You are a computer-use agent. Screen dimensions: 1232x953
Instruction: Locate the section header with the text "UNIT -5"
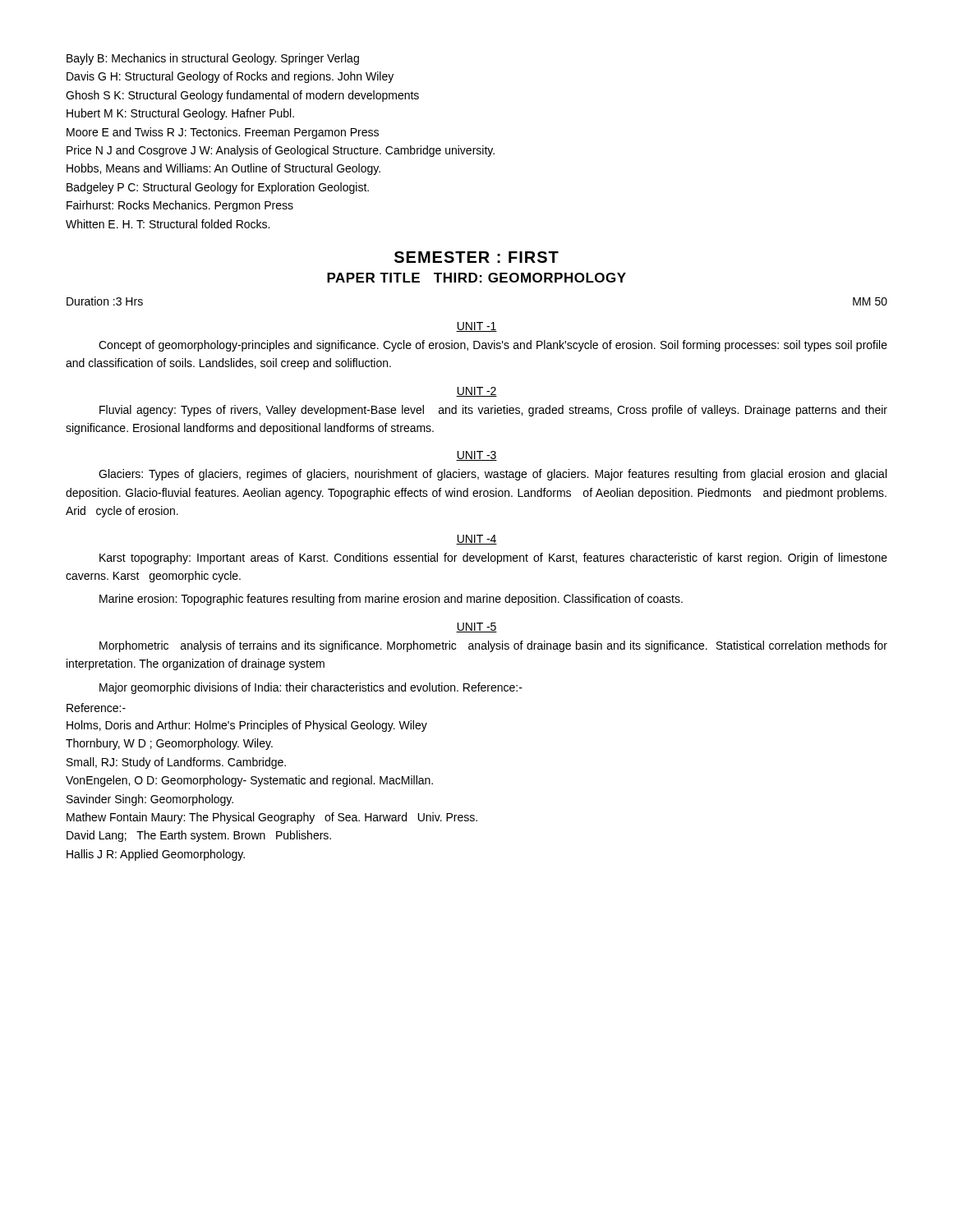pyautogui.click(x=476, y=627)
